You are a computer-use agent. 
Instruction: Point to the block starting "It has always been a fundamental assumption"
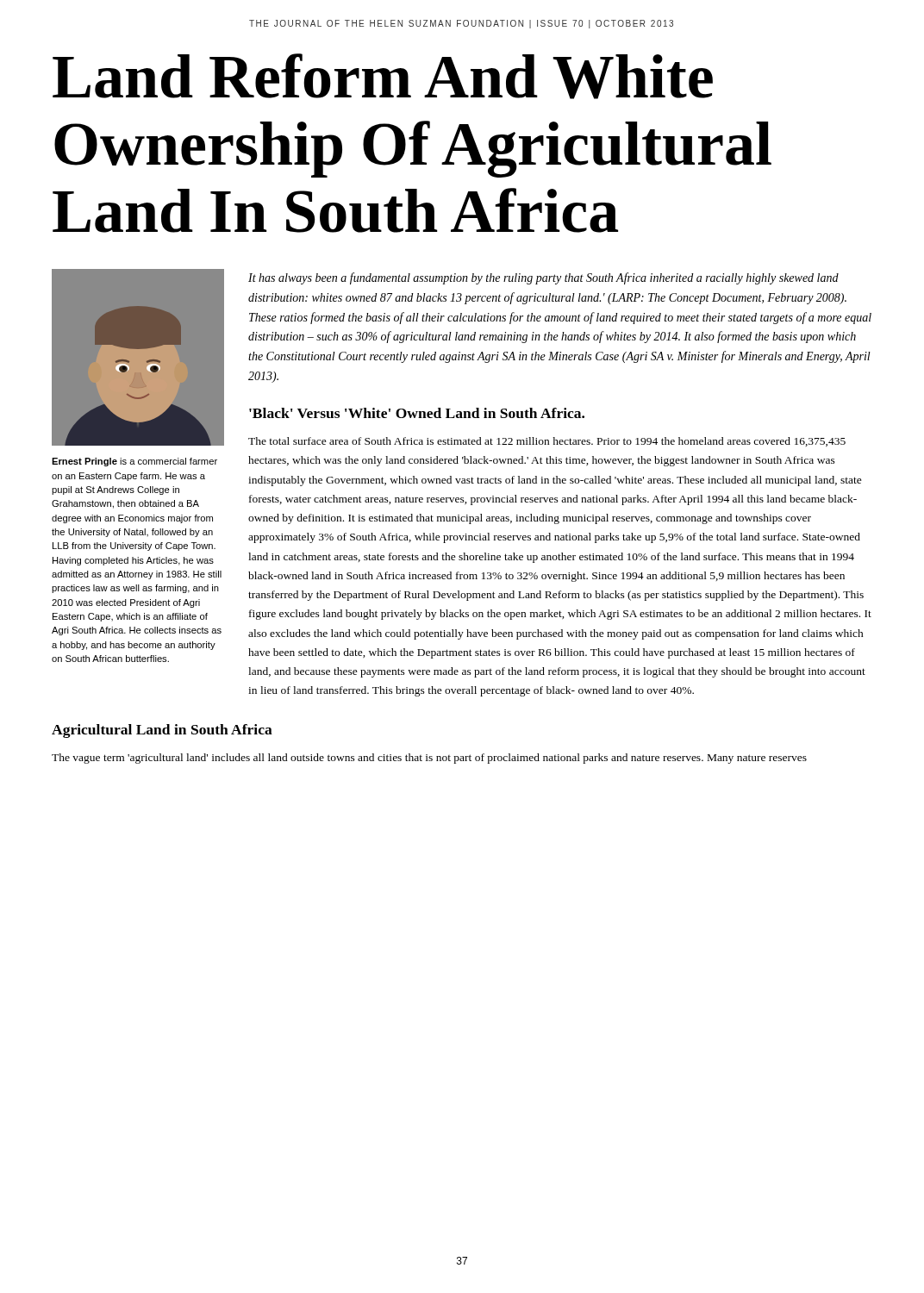point(560,327)
